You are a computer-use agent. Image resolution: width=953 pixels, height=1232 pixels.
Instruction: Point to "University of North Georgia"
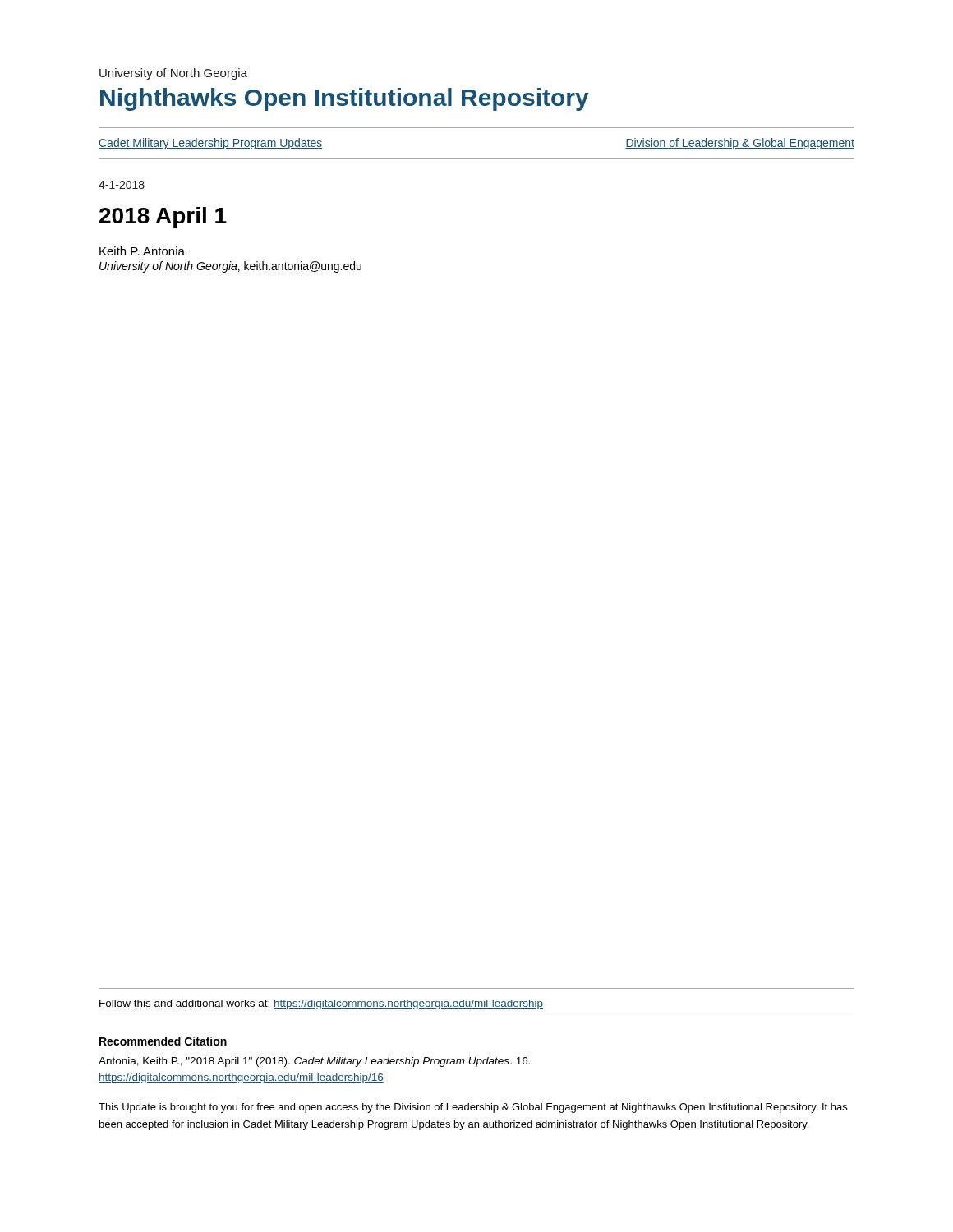click(173, 73)
